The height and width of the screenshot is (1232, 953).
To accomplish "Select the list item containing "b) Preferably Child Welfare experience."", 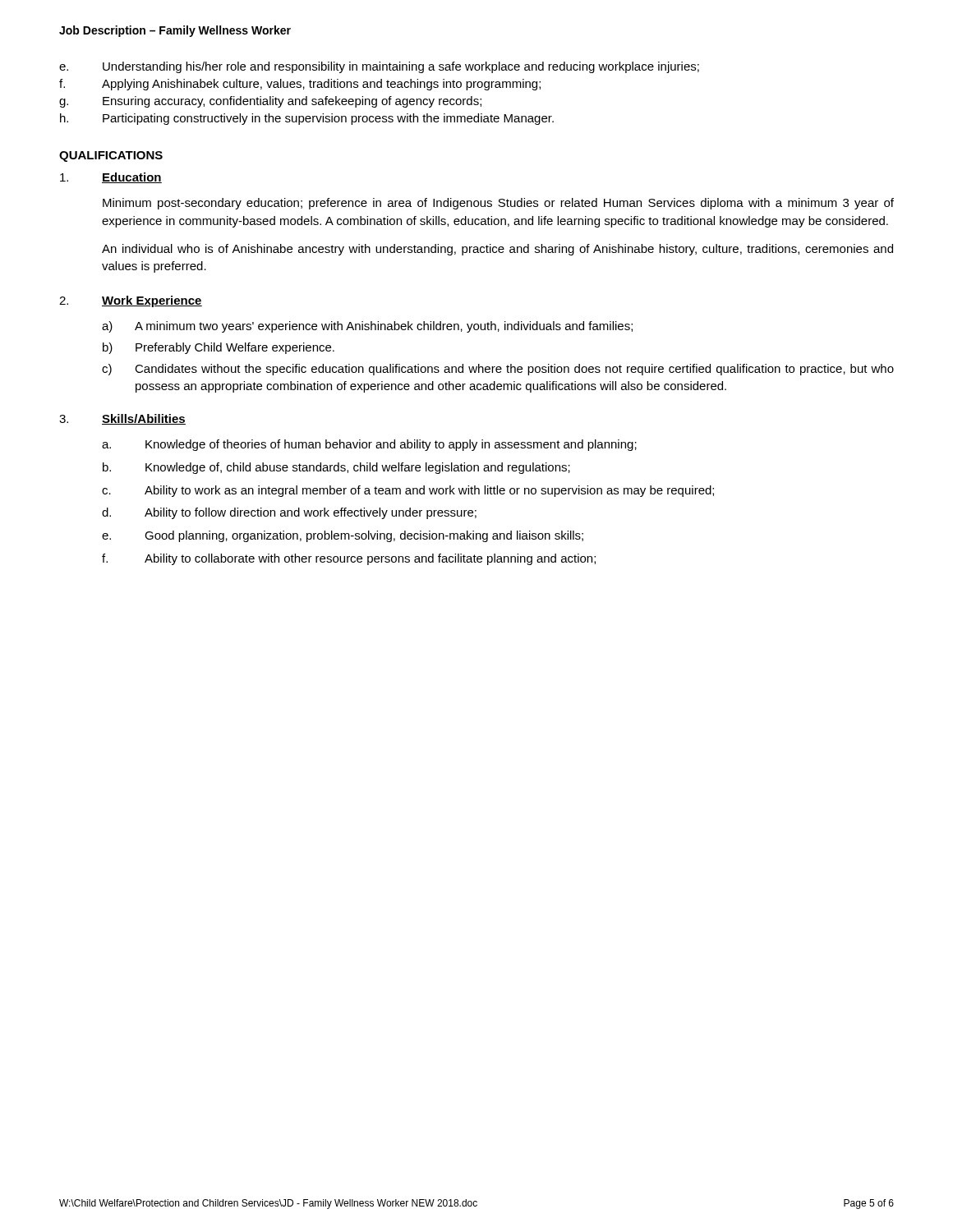I will click(x=219, y=348).
